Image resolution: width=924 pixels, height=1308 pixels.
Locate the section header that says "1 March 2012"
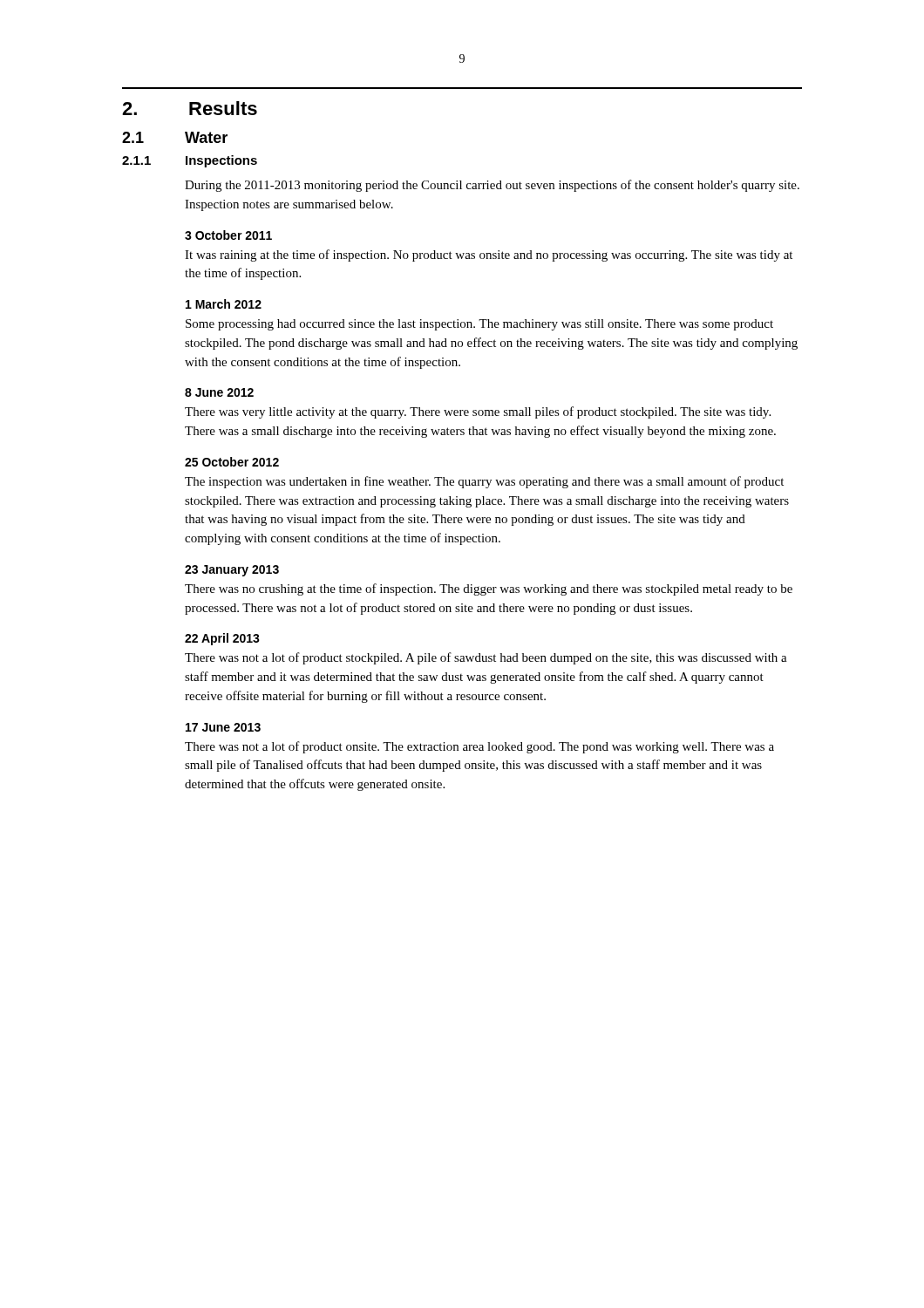coord(223,304)
